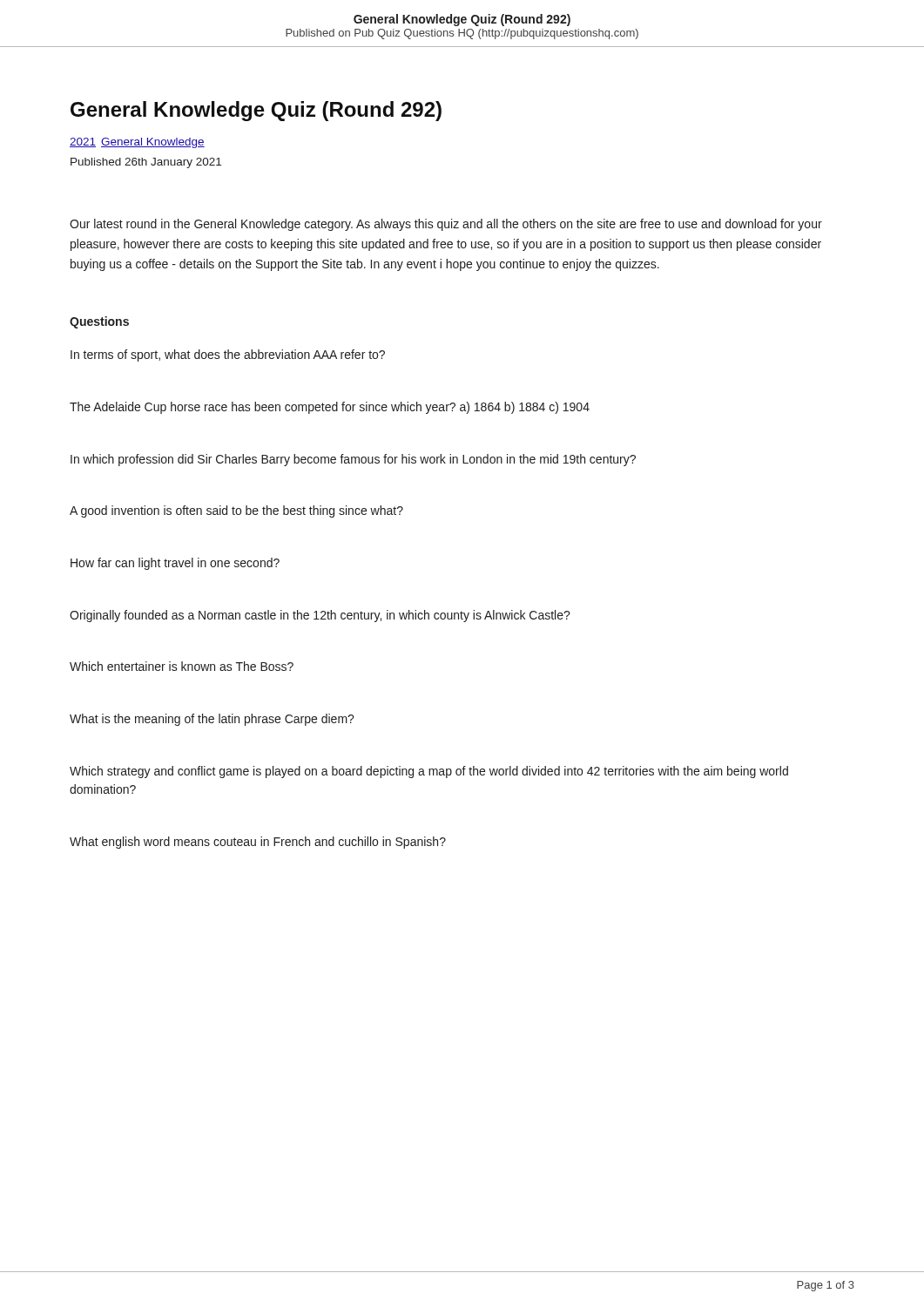The height and width of the screenshot is (1307, 924).
Task: Find the block on this page that starts "Our latest round"
Action: [446, 244]
